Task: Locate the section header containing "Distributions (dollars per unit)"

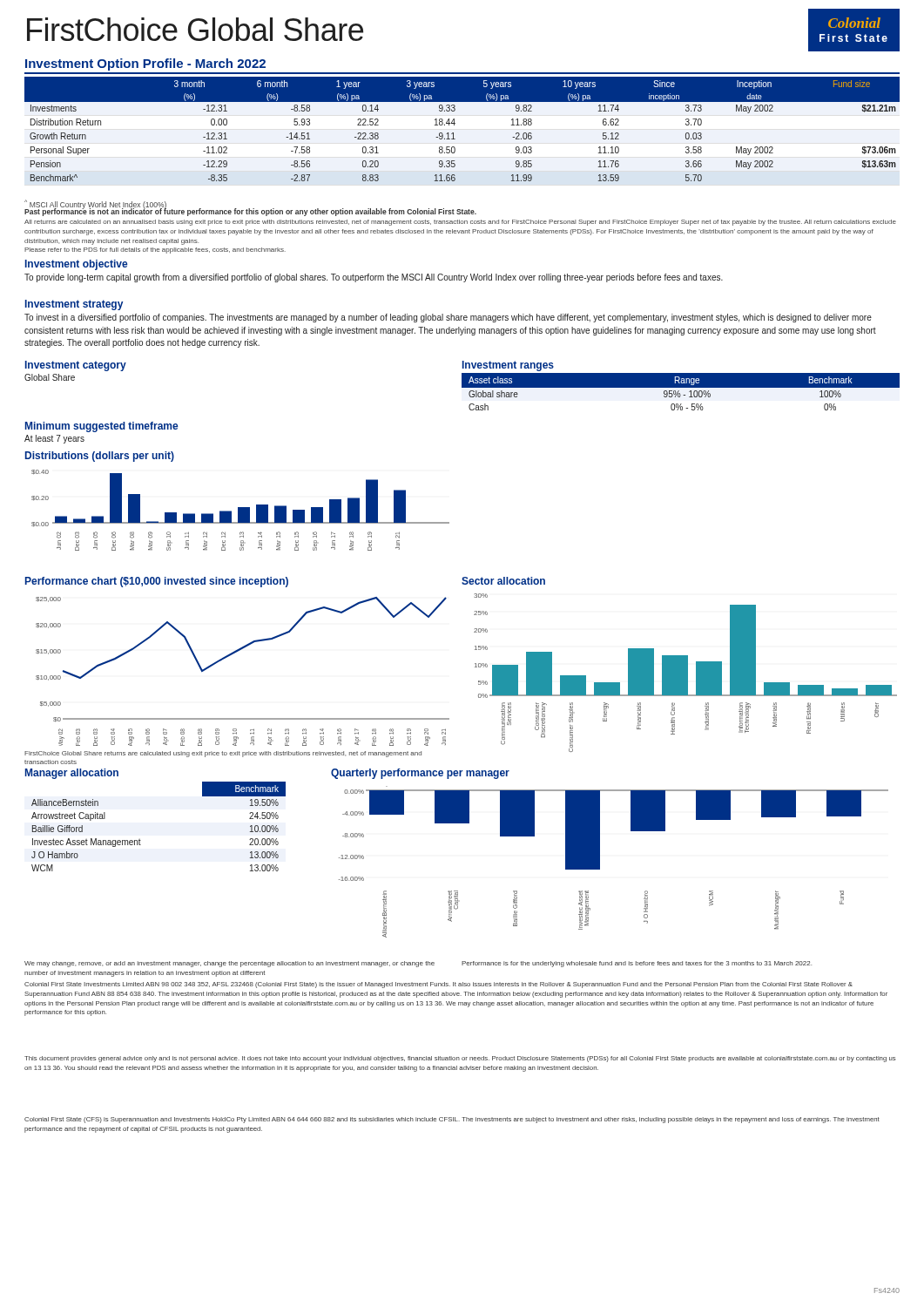Action: [x=99, y=456]
